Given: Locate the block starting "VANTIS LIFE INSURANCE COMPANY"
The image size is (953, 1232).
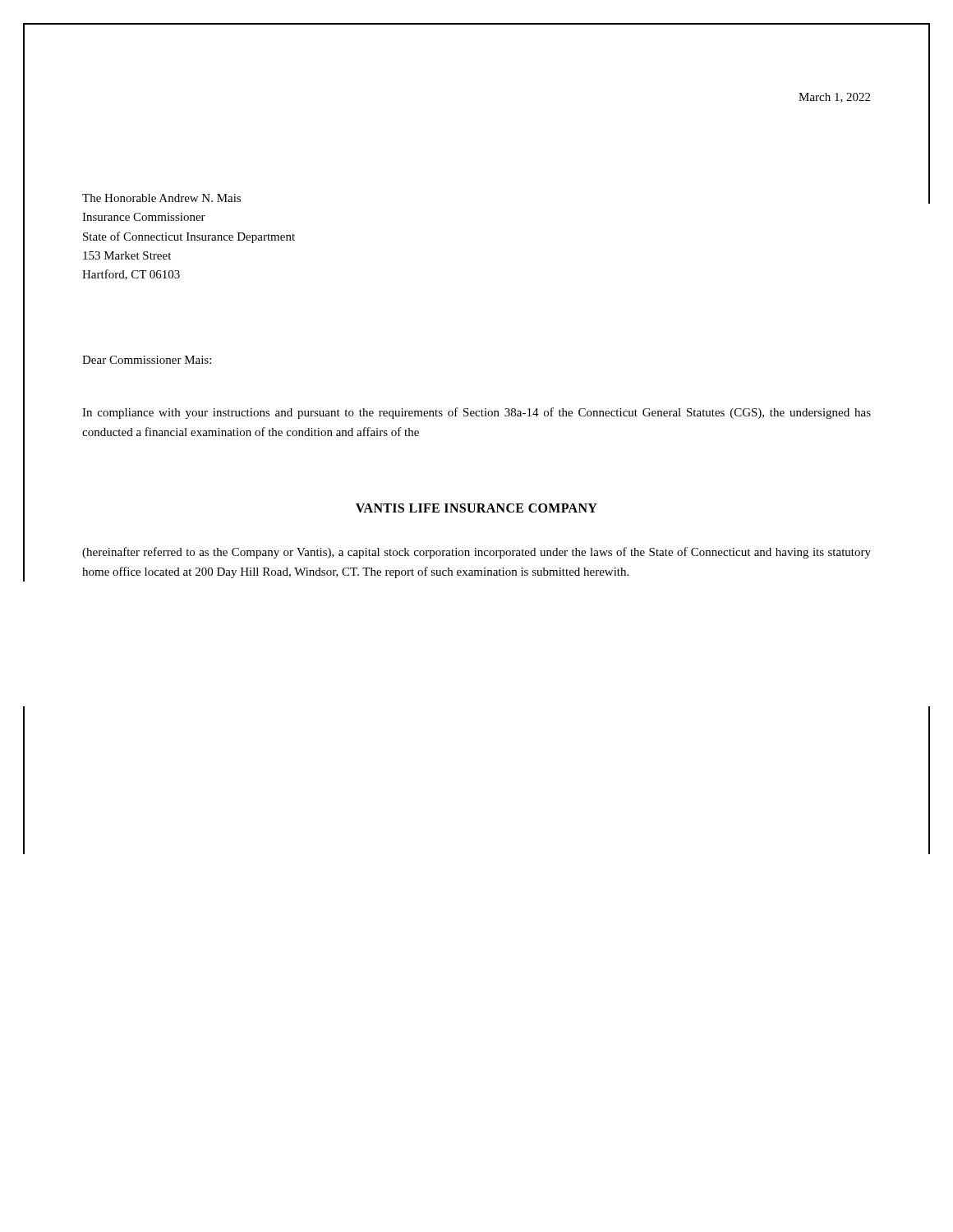Looking at the screenshot, I should pos(476,508).
